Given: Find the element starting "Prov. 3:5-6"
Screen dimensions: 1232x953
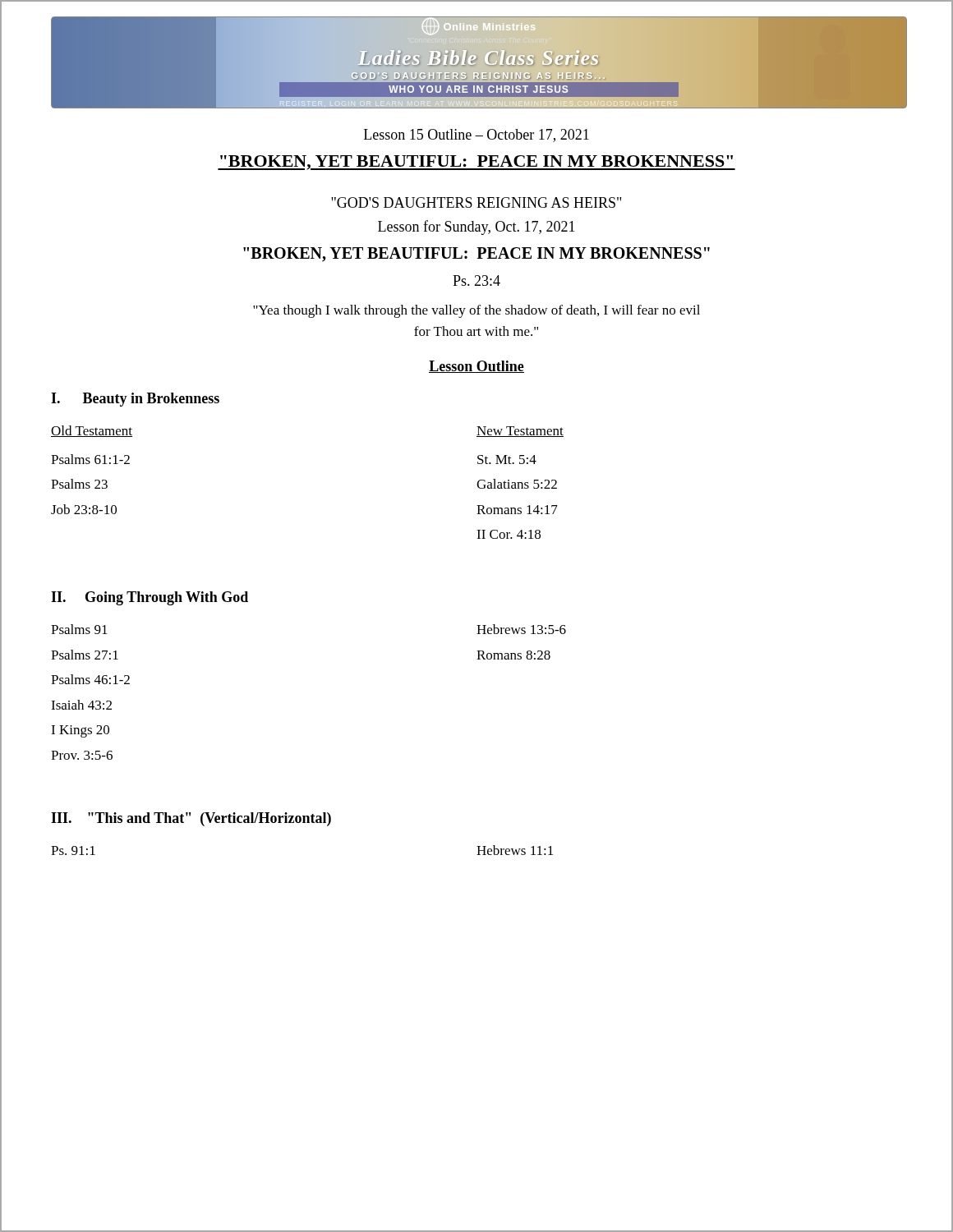Looking at the screenshot, I should [x=82, y=755].
